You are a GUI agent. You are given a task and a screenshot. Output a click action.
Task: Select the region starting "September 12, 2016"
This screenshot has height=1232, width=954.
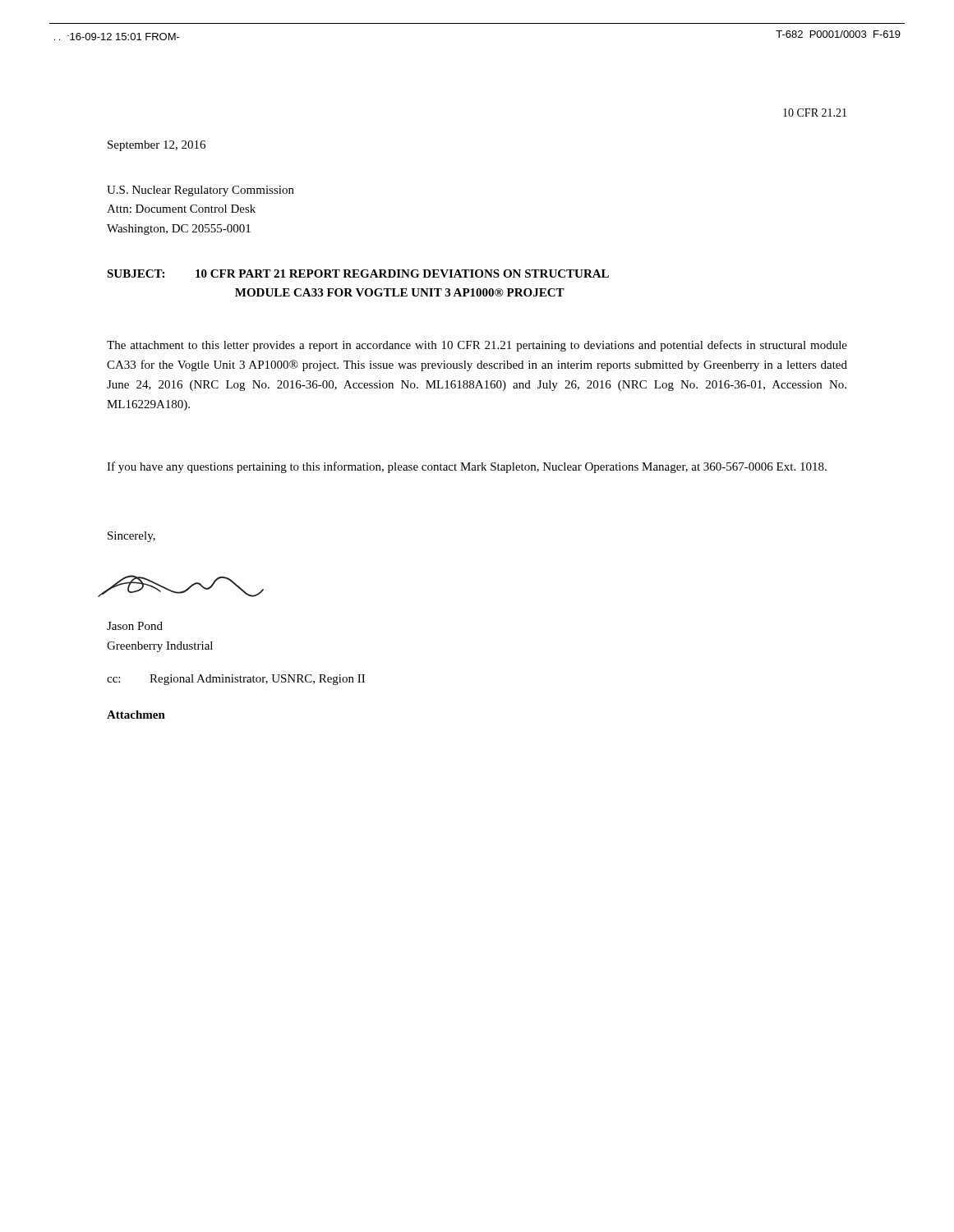point(156,145)
